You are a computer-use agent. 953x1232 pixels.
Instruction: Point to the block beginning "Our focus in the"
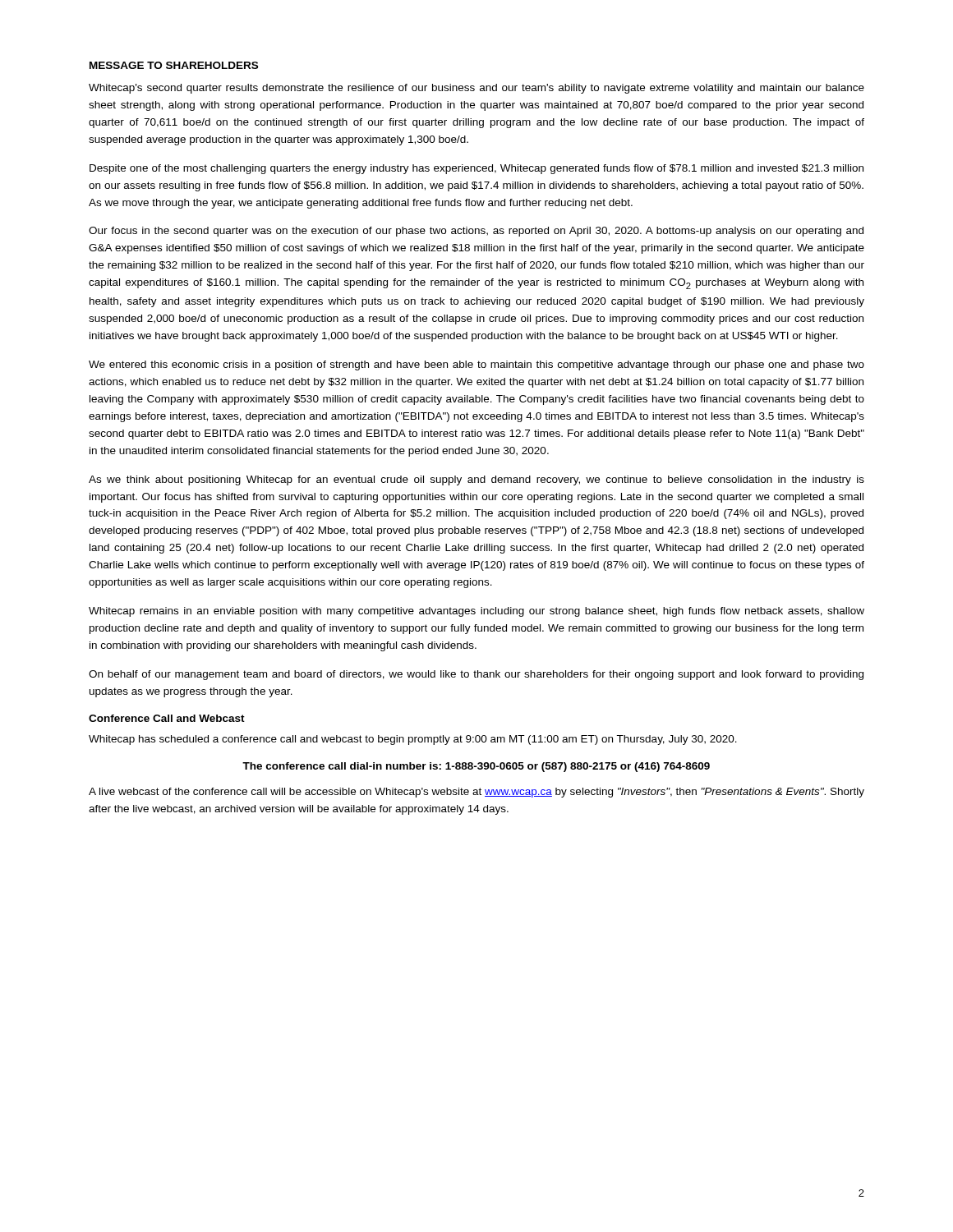click(x=476, y=283)
